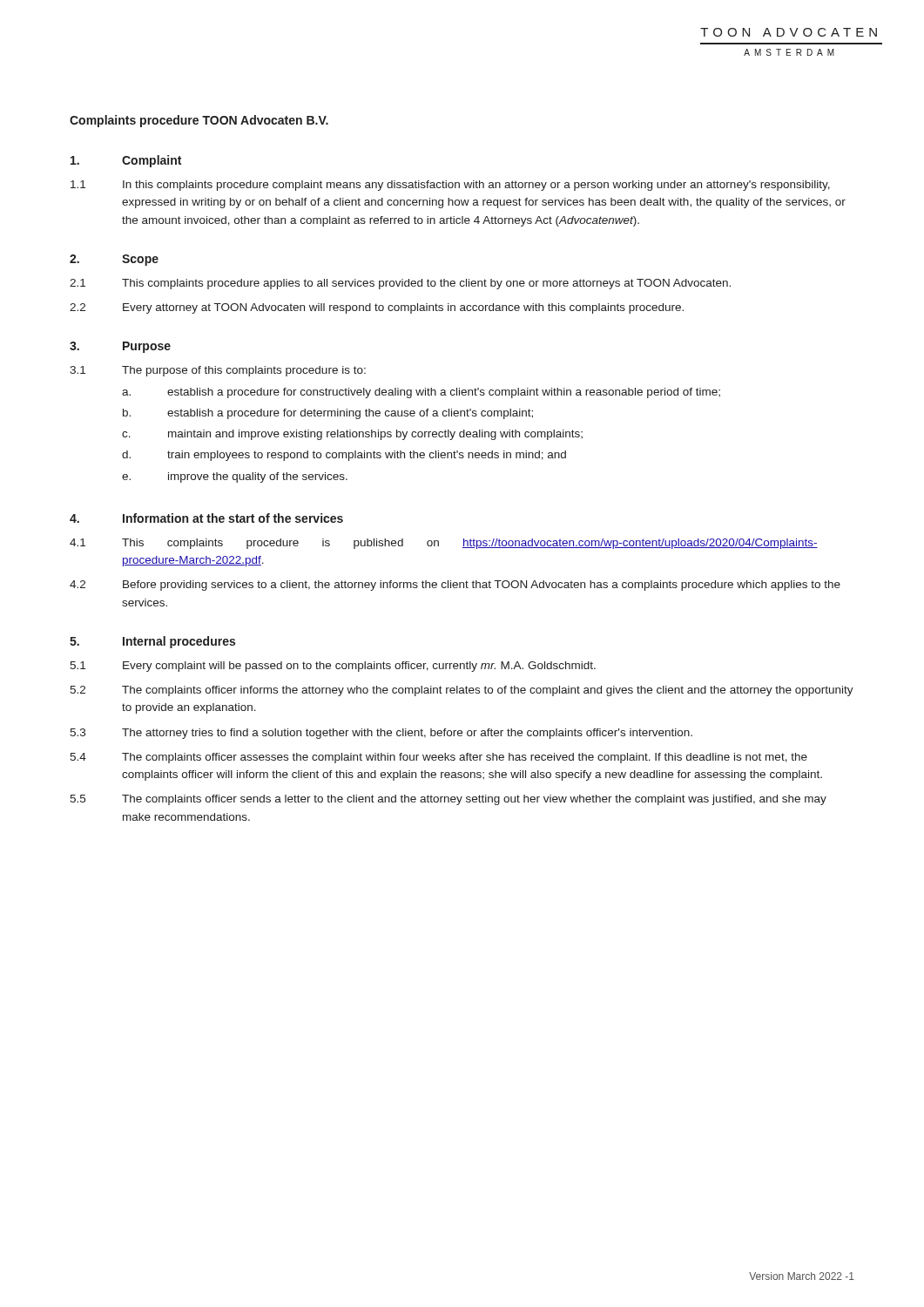Select the block starting "c. maintain and improve"
Viewport: 924px width, 1307px height.
(488, 434)
